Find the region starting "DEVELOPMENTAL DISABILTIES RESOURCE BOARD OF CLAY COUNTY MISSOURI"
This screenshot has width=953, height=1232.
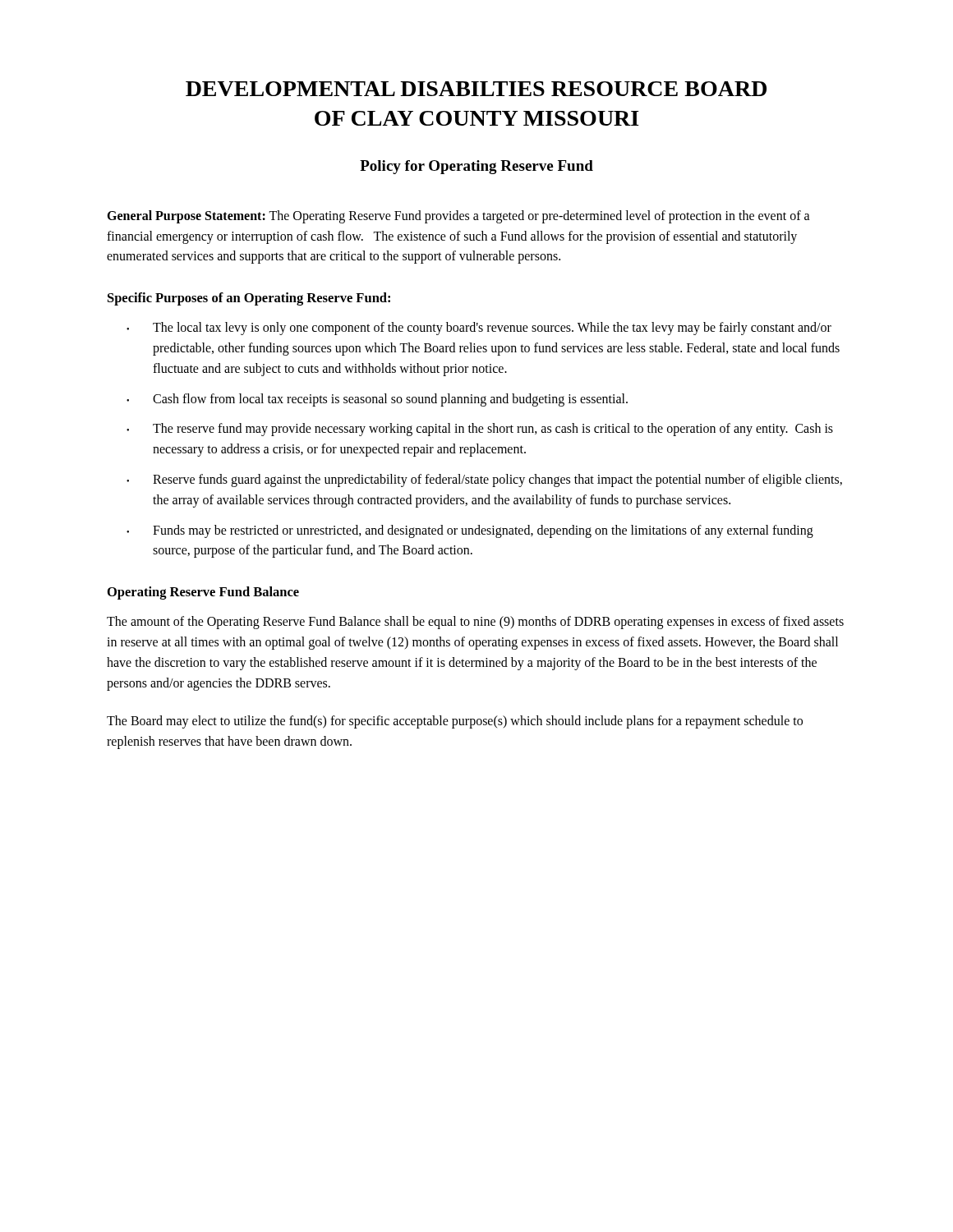click(476, 104)
